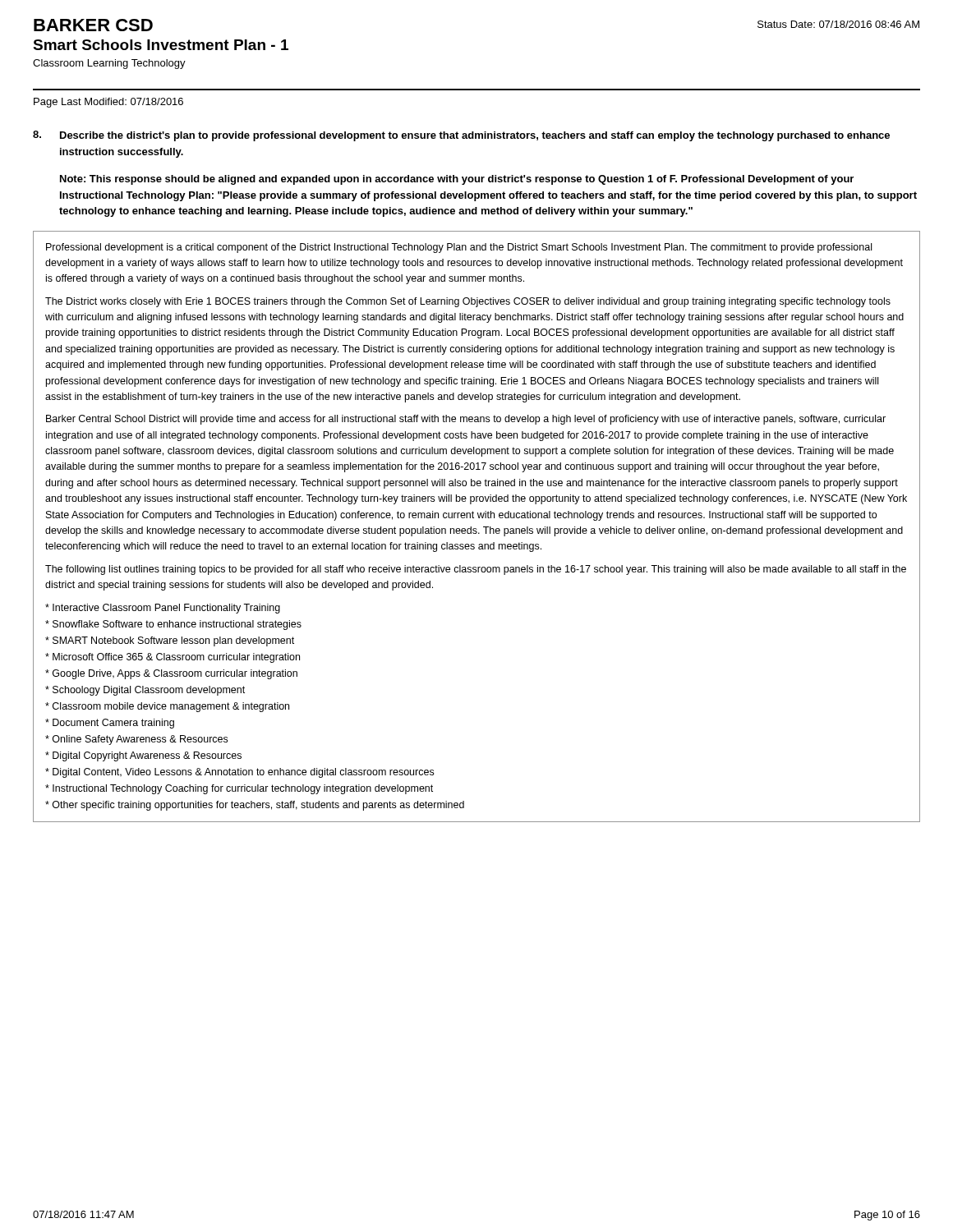Find "Digital Copyright Awareness & Resources" on this page
This screenshot has width=953, height=1232.
click(144, 756)
